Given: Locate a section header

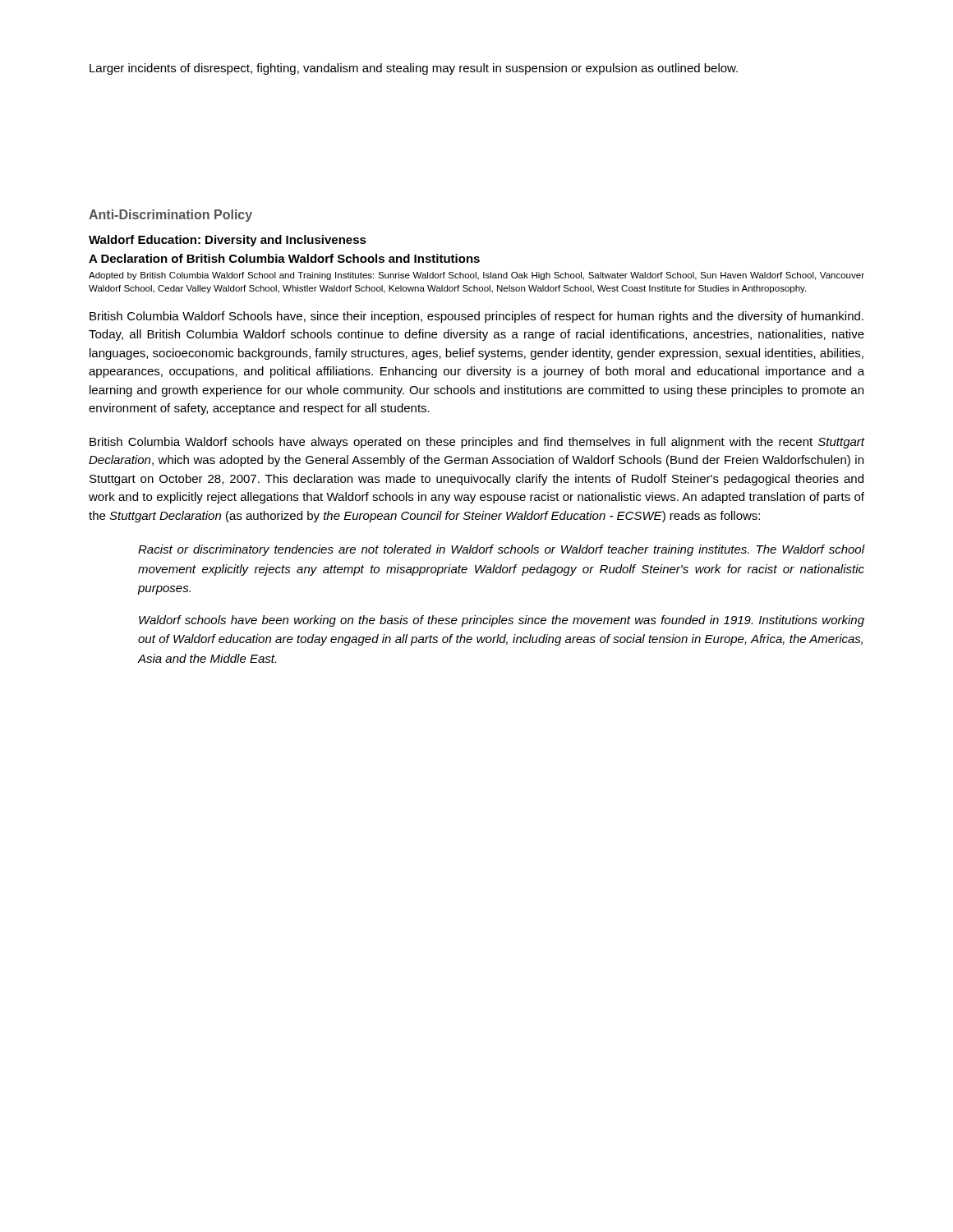Looking at the screenshot, I should [x=171, y=214].
